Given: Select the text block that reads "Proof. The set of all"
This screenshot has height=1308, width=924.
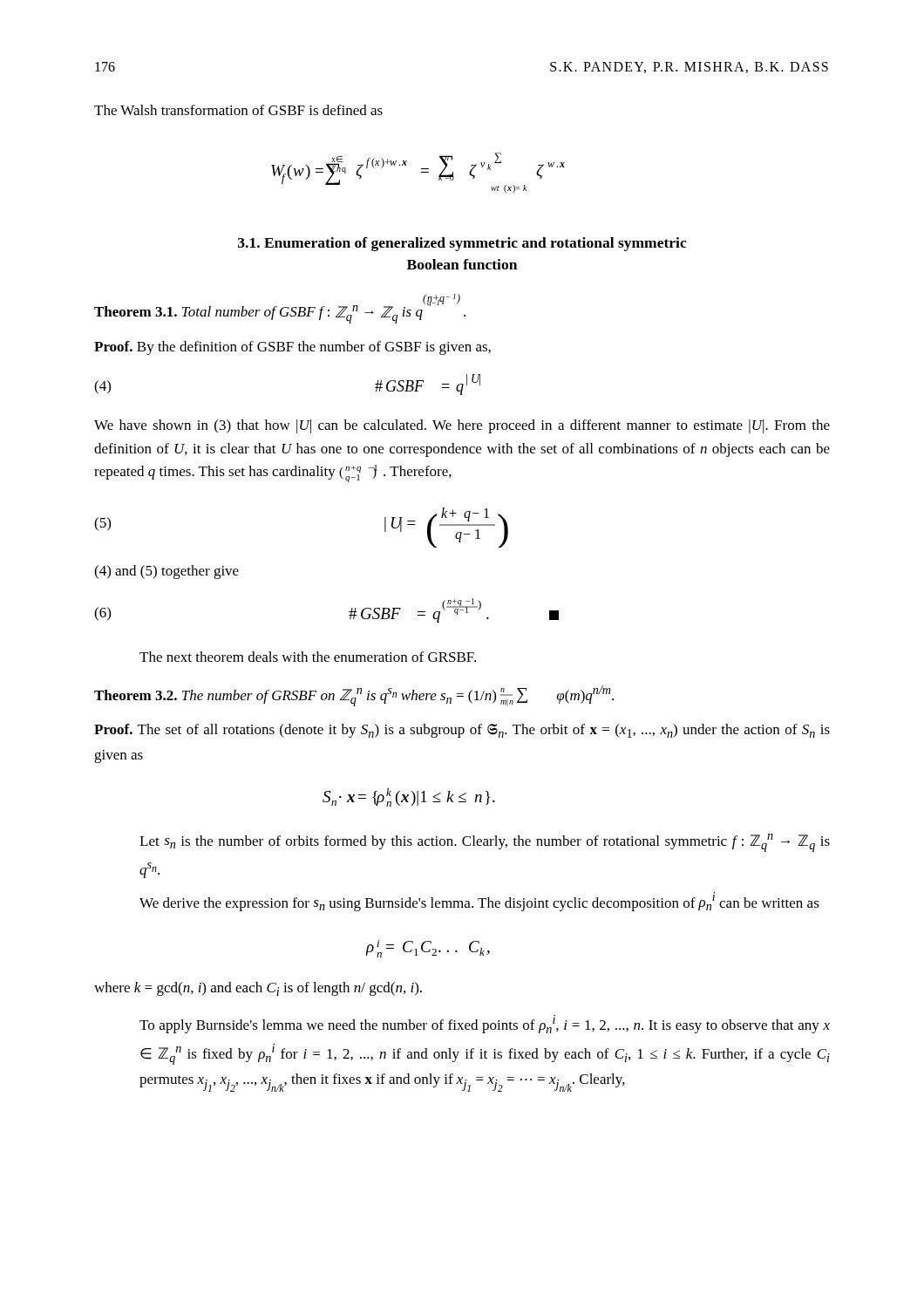Looking at the screenshot, I should click(x=462, y=742).
